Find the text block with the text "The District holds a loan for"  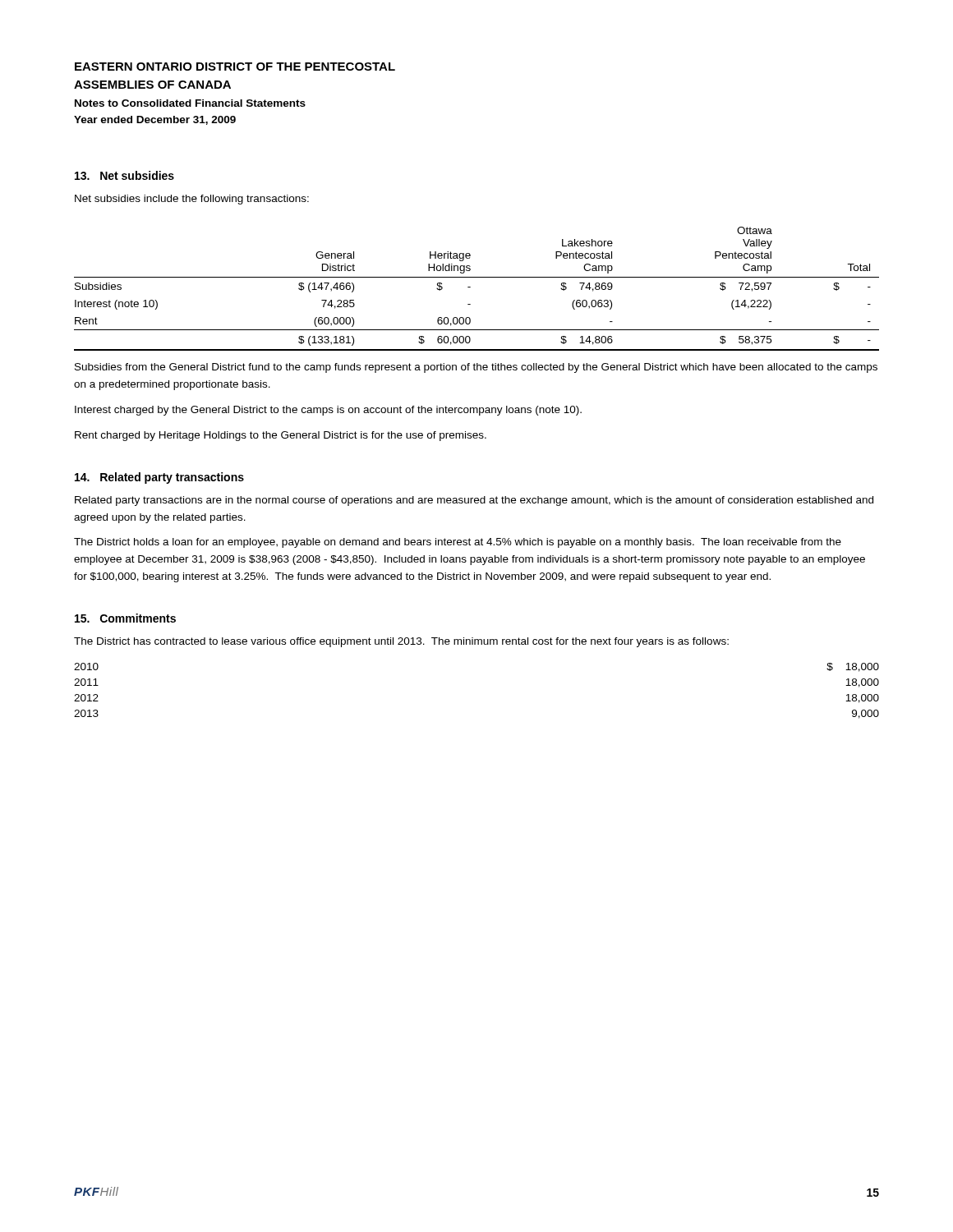[x=470, y=559]
